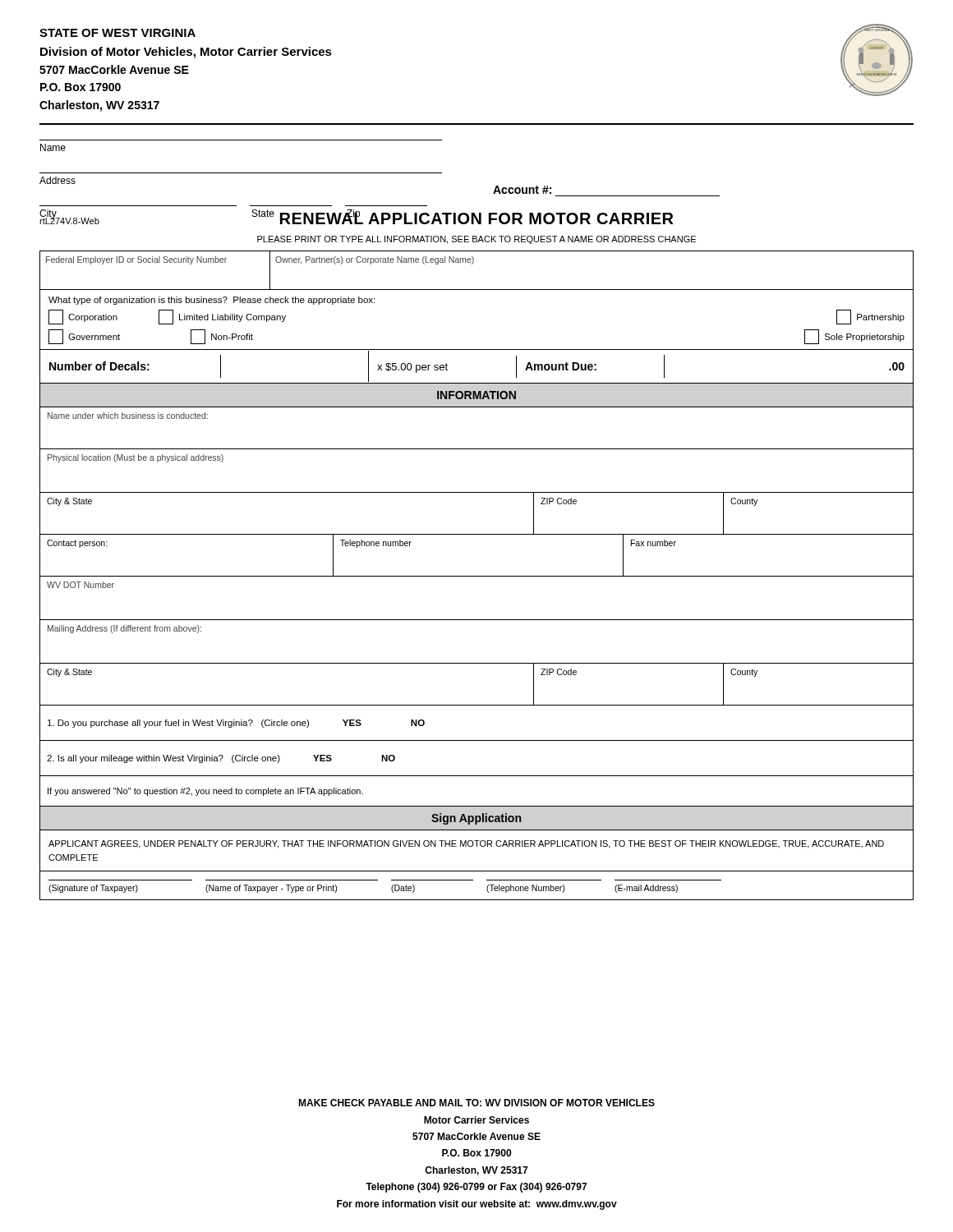953x1232 pixels.
Task: Select the text that reads "Physical location (Must be a physical address)"
Action: (476, 457)
